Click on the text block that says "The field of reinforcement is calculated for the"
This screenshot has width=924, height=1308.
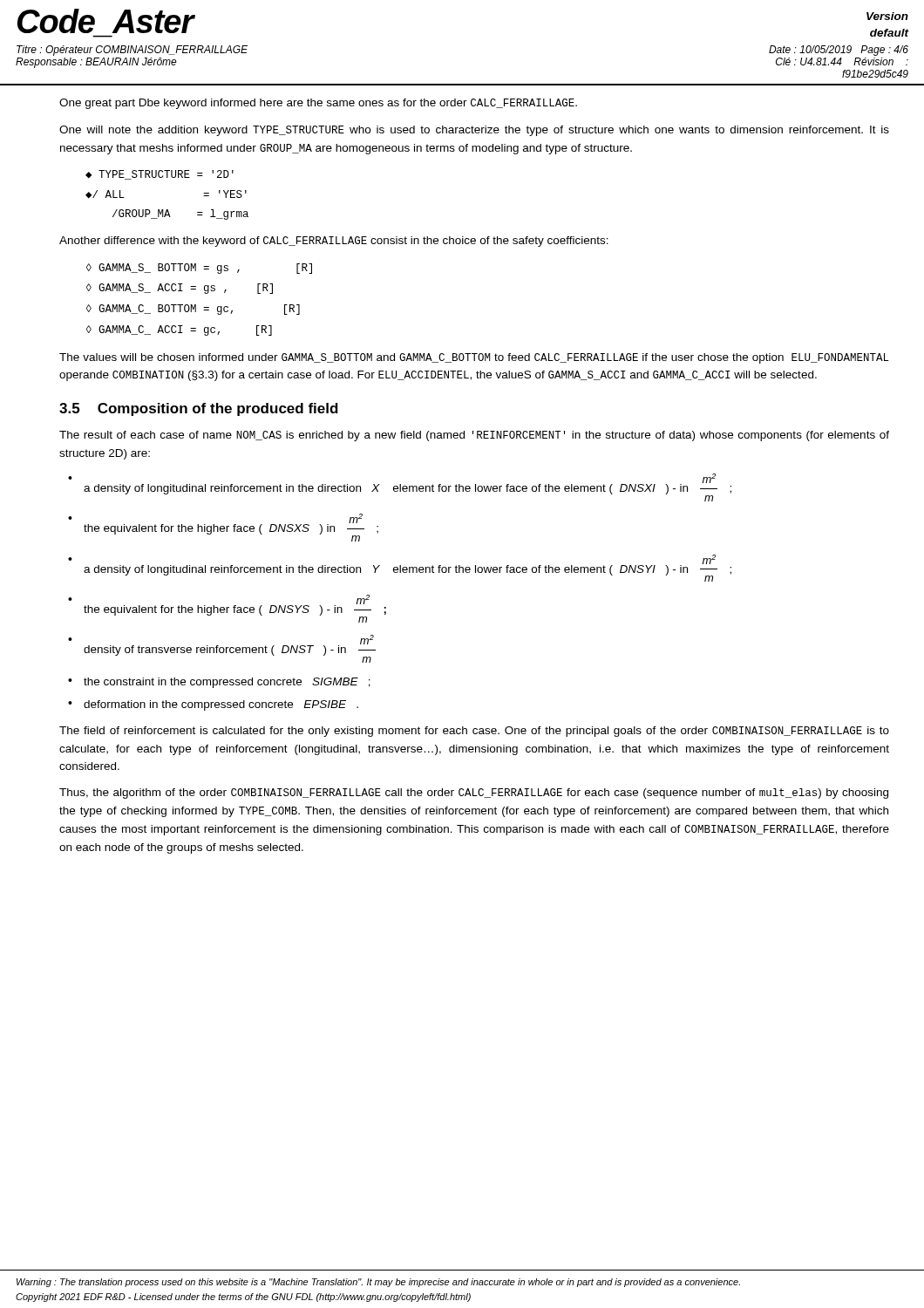(474, 748)
